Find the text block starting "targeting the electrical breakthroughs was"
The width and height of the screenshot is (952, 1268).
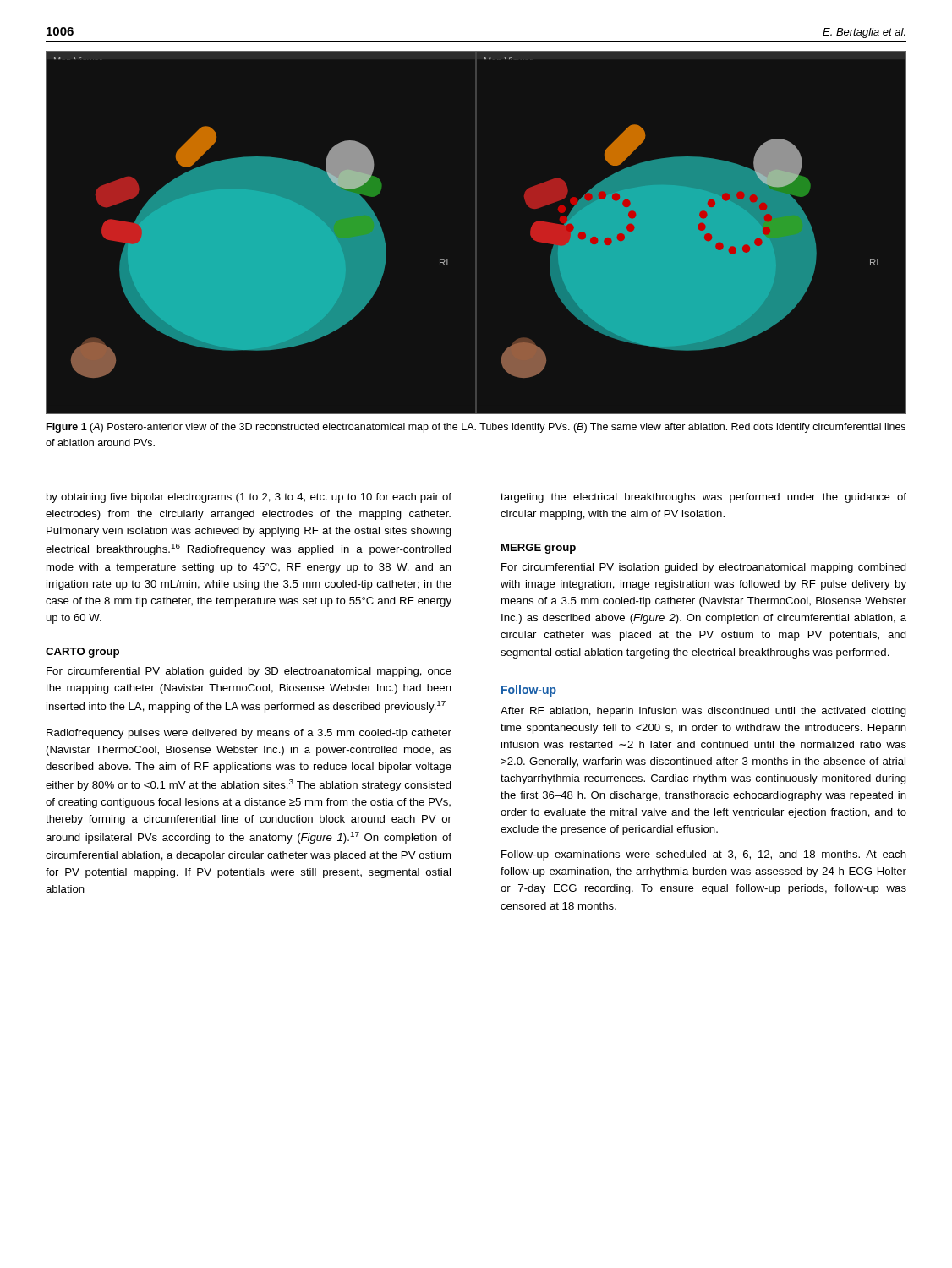(x=703, y=505)
